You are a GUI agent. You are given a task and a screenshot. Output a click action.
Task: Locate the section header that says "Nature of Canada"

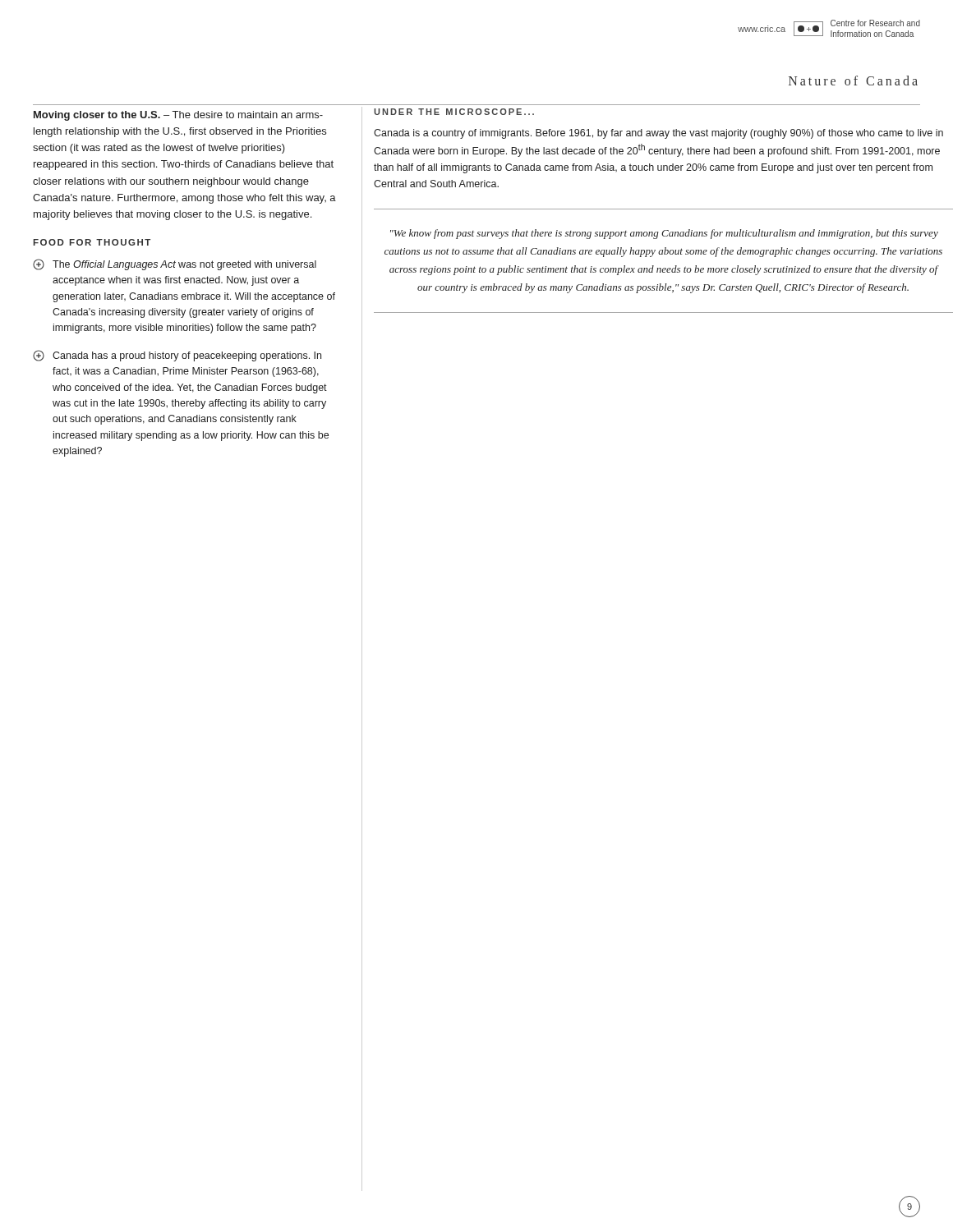[x=854, y=81]
